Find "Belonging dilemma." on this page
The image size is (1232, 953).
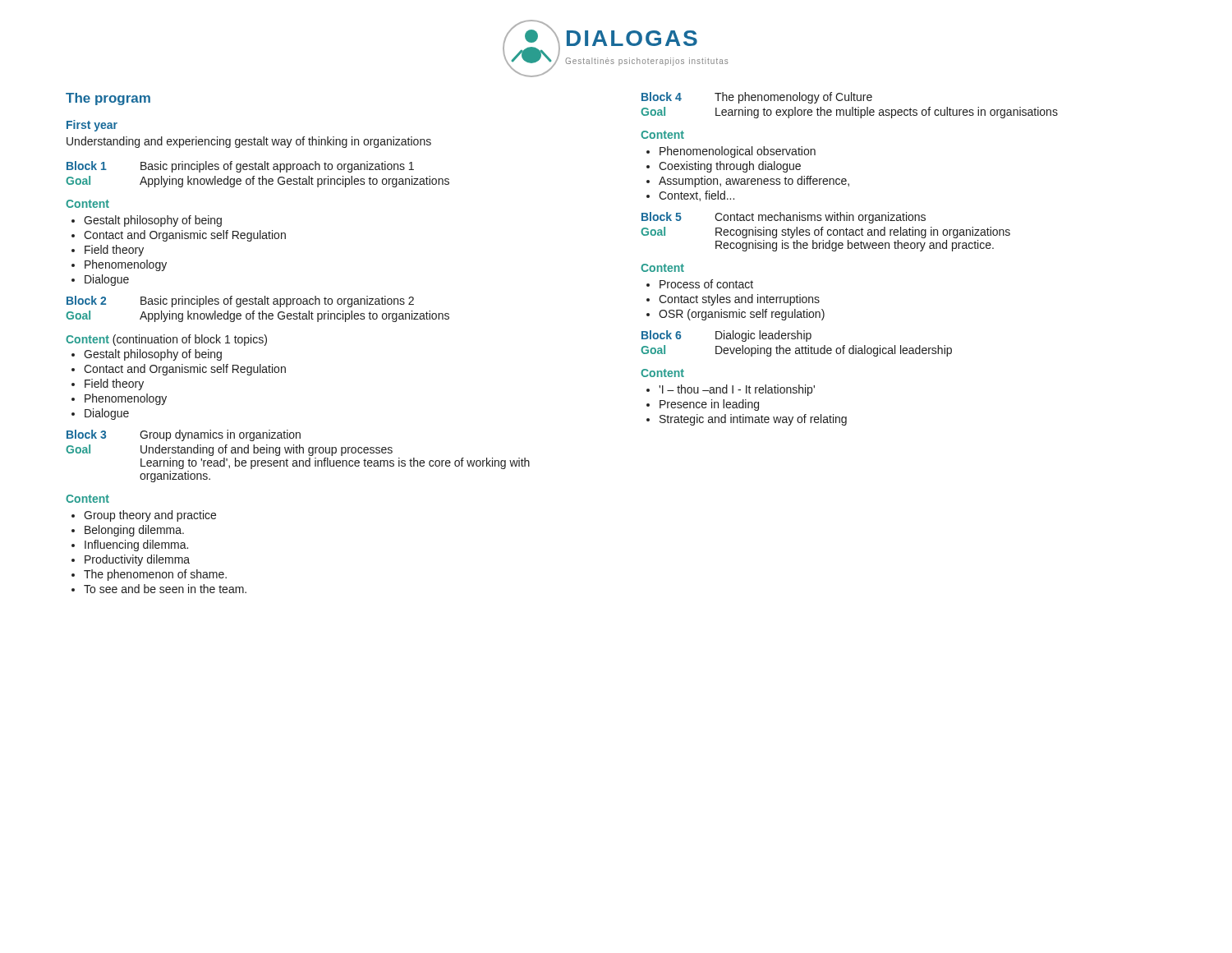tap(134, 530)
